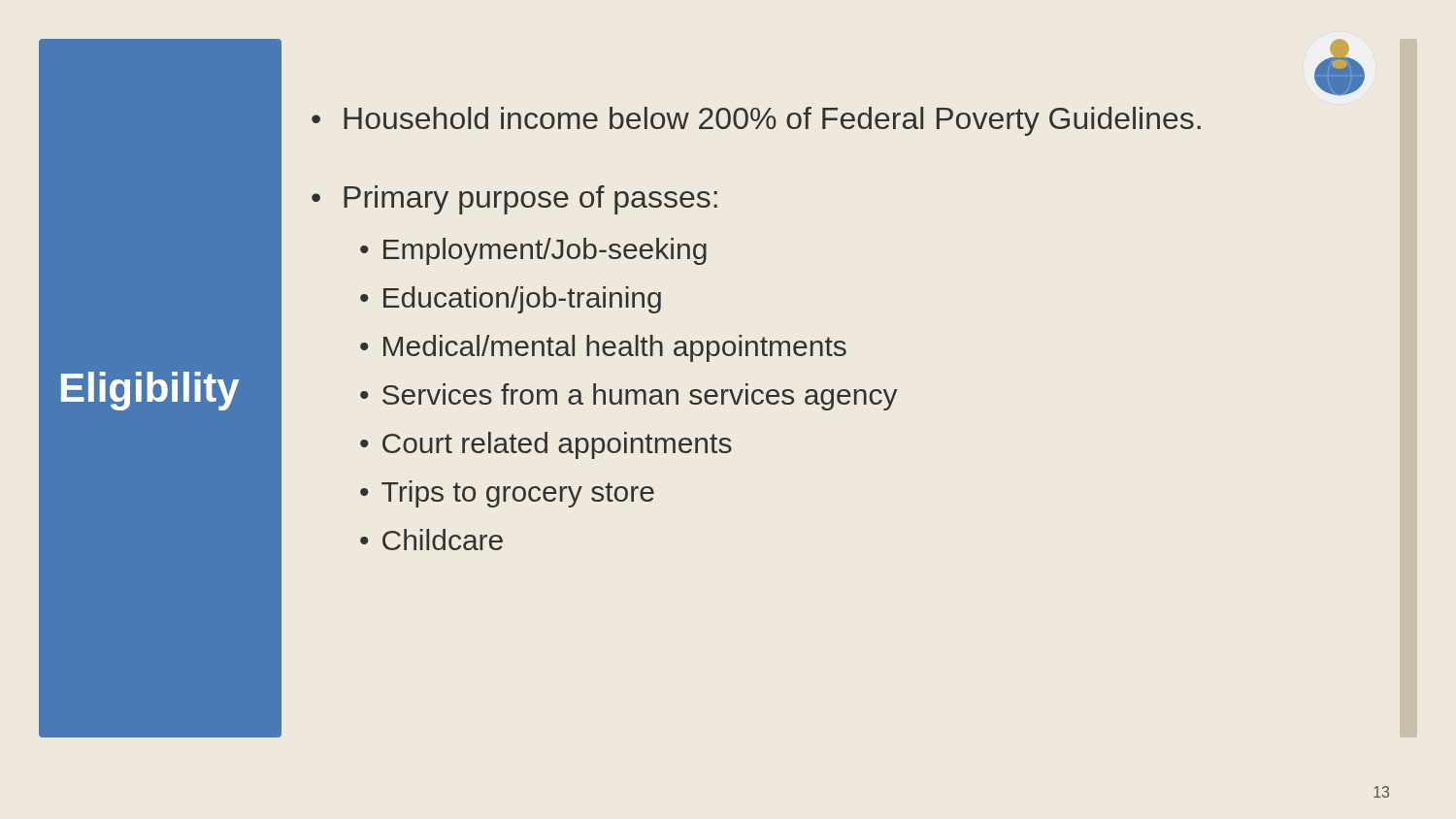Select the element starting "•Medical/mental health appointments"
Viewport: 1456px width, 819px height.
click(x=603, y=346)
